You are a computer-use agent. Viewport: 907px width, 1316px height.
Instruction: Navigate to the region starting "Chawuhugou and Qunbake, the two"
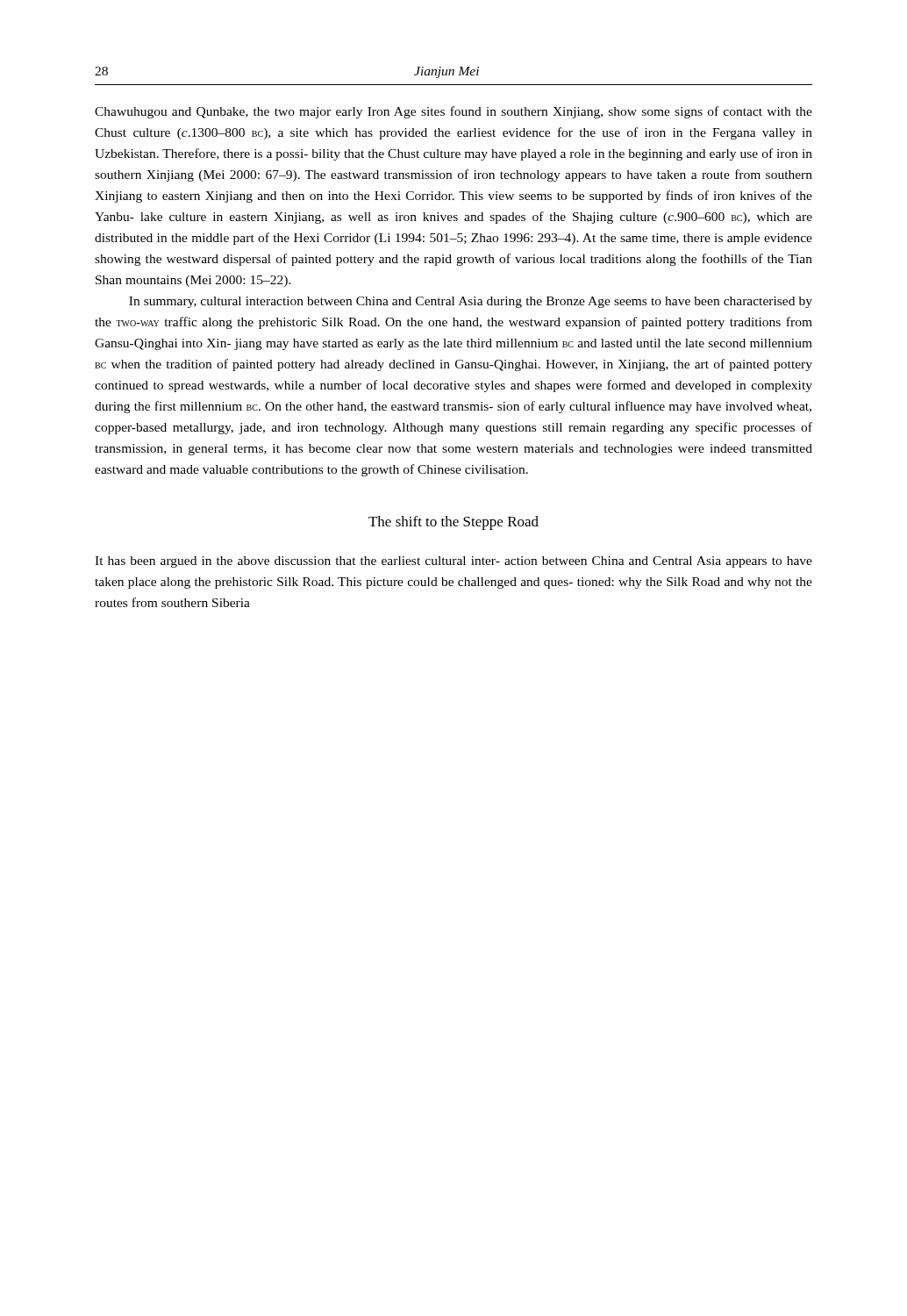pos(454,196)
